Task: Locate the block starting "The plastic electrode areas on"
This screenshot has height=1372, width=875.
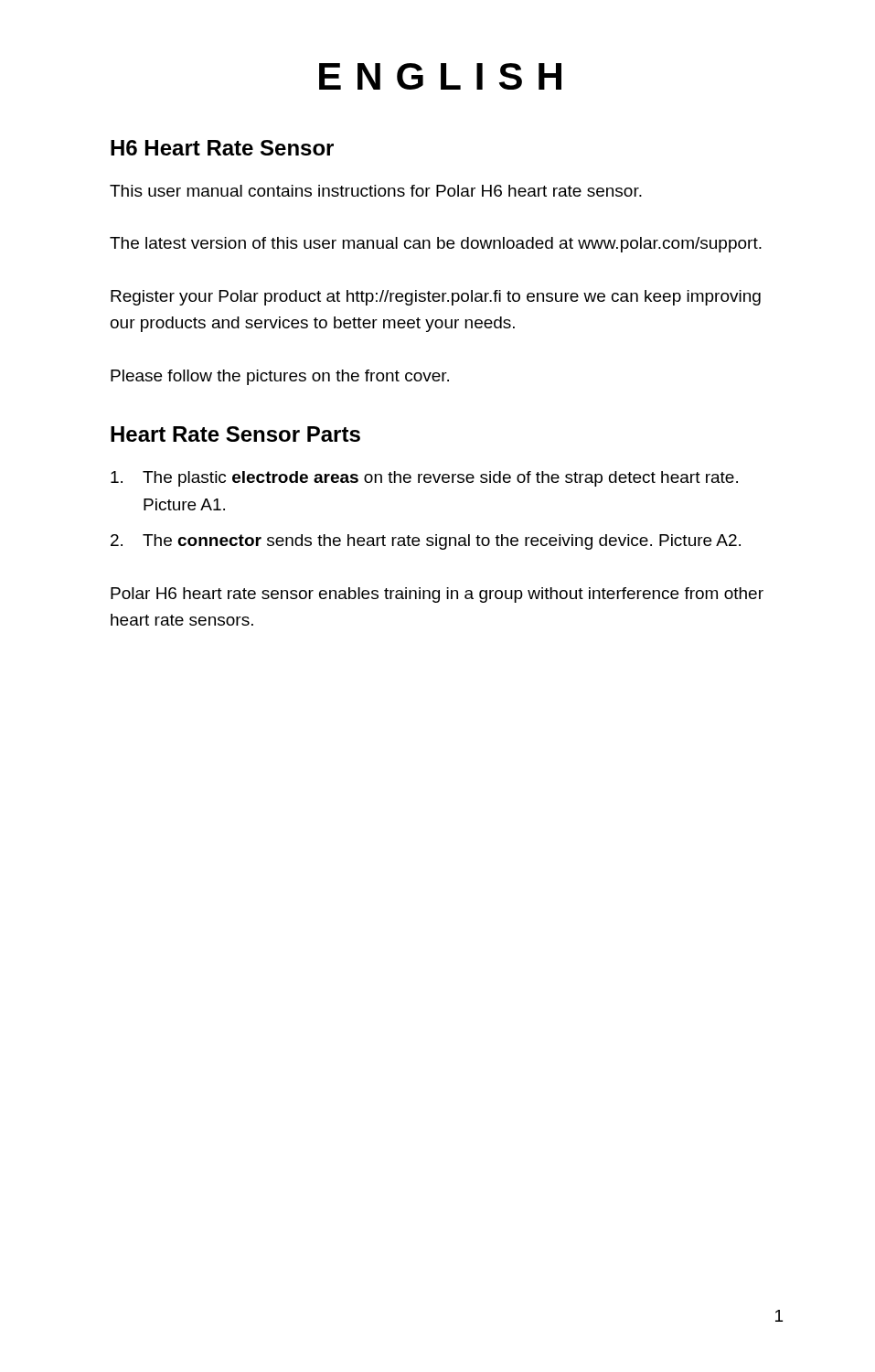Action: 447,491
